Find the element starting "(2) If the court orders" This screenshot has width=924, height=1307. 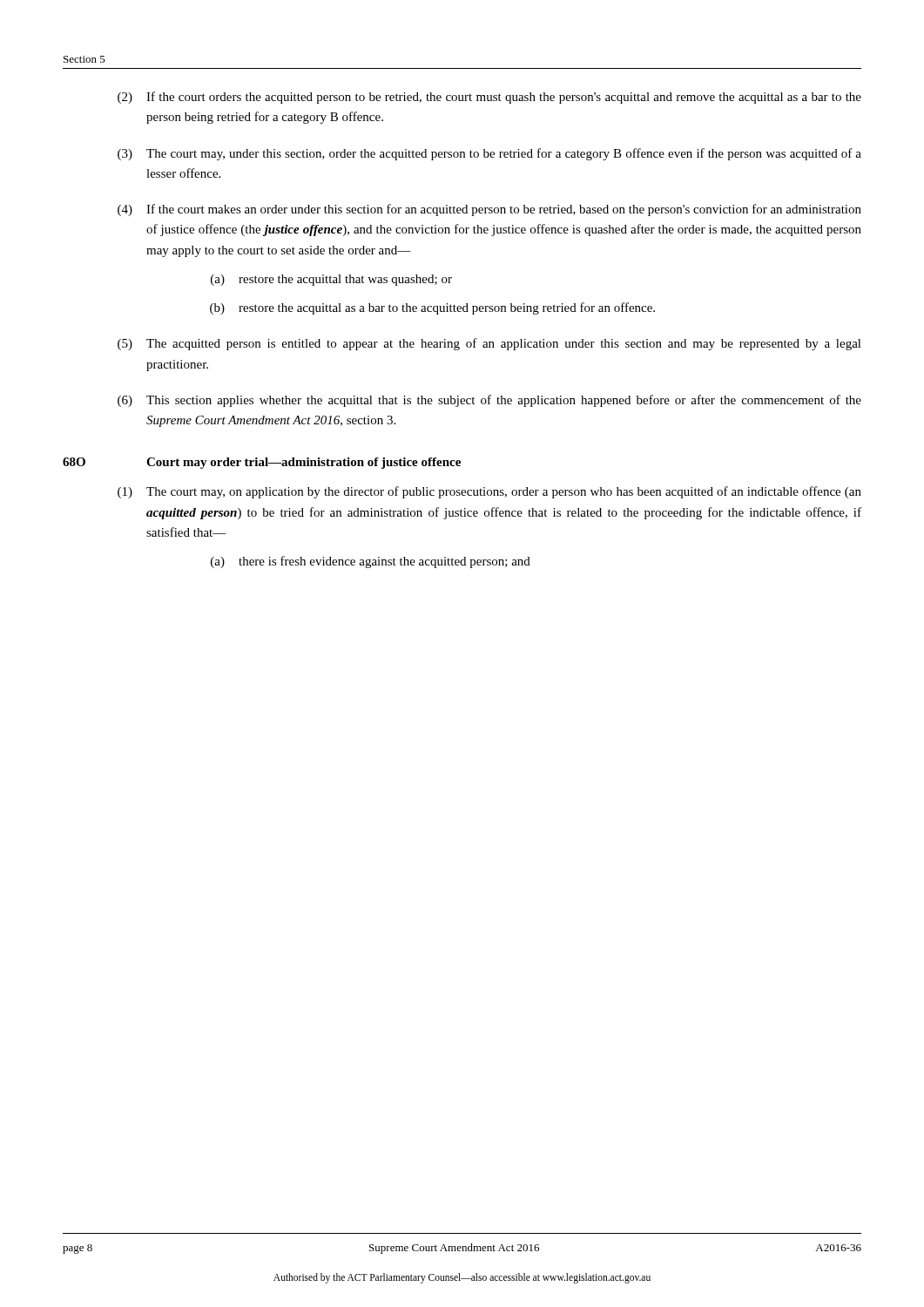(x=462, y=107)
